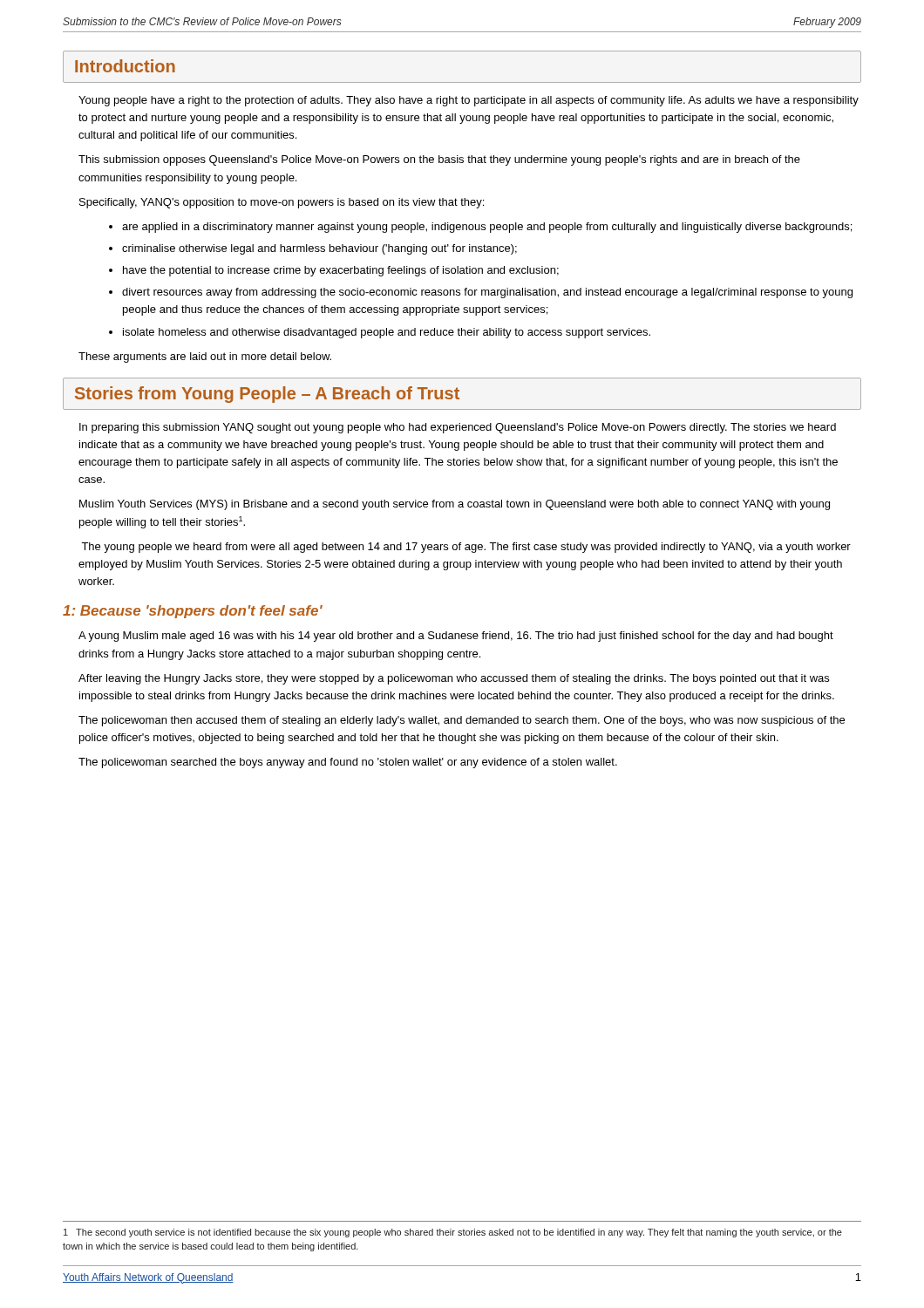This screenshot has height=1308, width=924.
Task: Point to the region starting "Specifically, YANQ's opposition to move-on powers is based"
Action: tap(282, 202)
